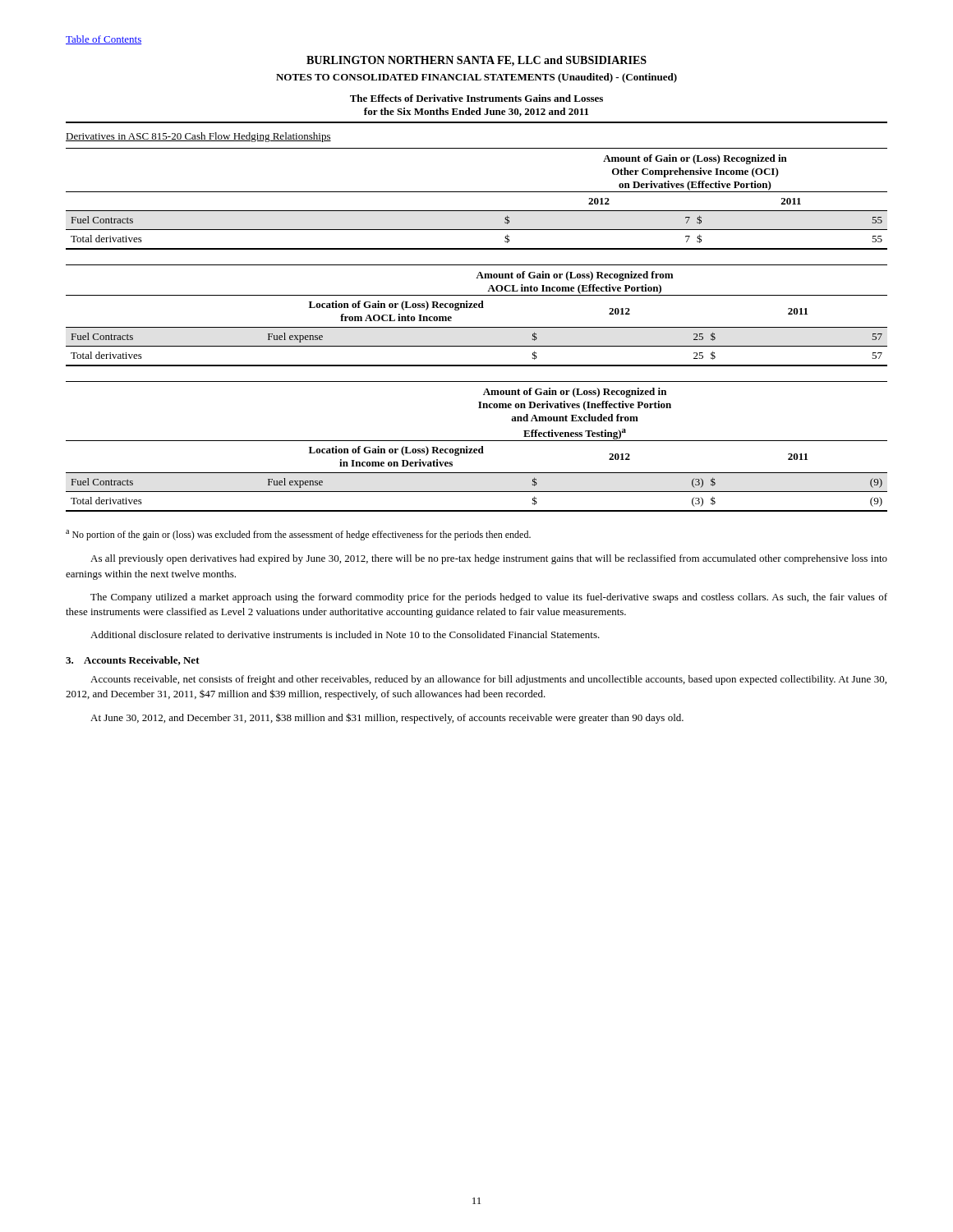Image resolution: width=953 pixels, height=1232 pixels.
Task: Find the passage starting "a No portion of the"
Action: click(x=298, y=534)
